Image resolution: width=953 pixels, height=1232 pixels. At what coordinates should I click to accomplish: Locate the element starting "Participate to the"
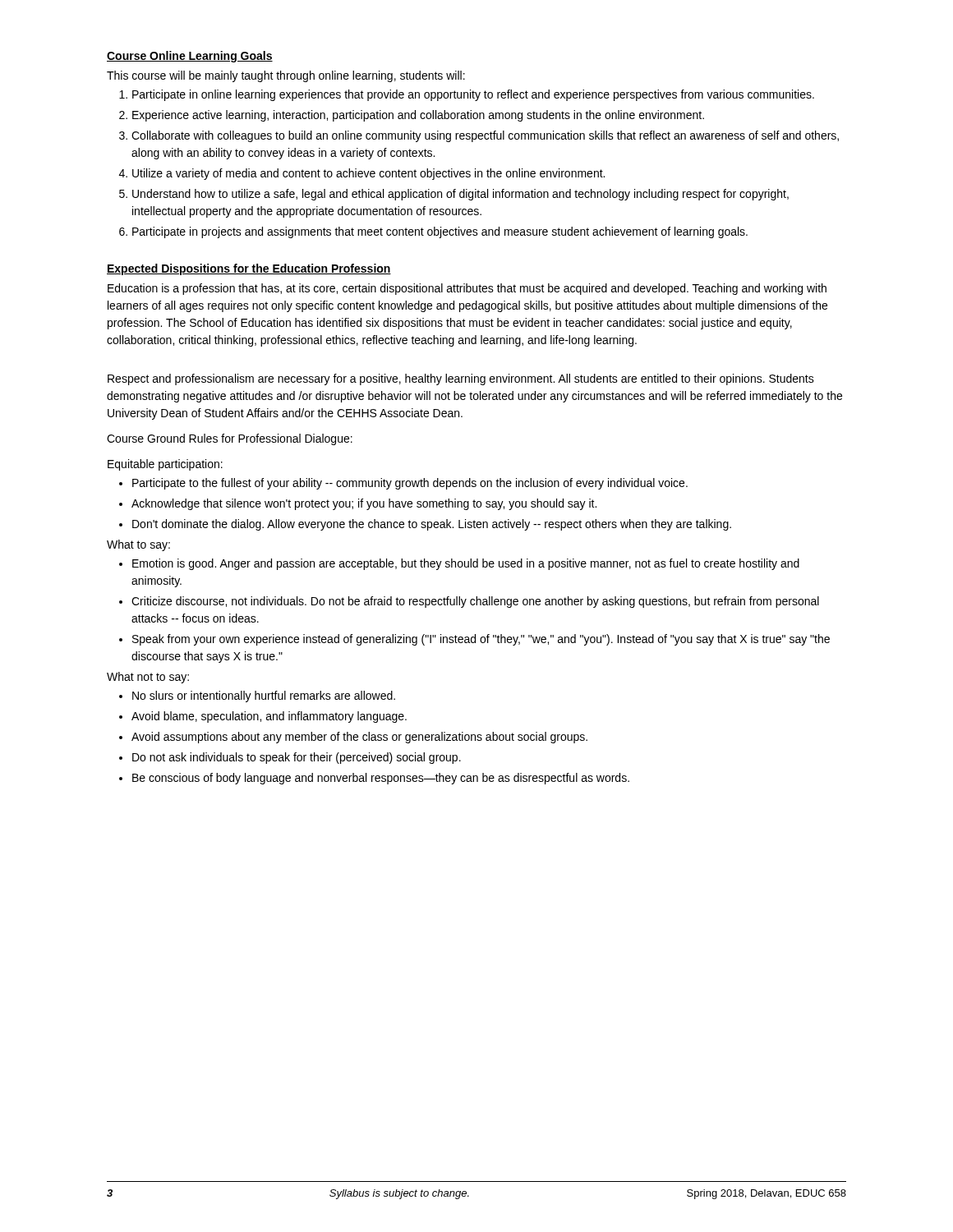tap(410, 483)
